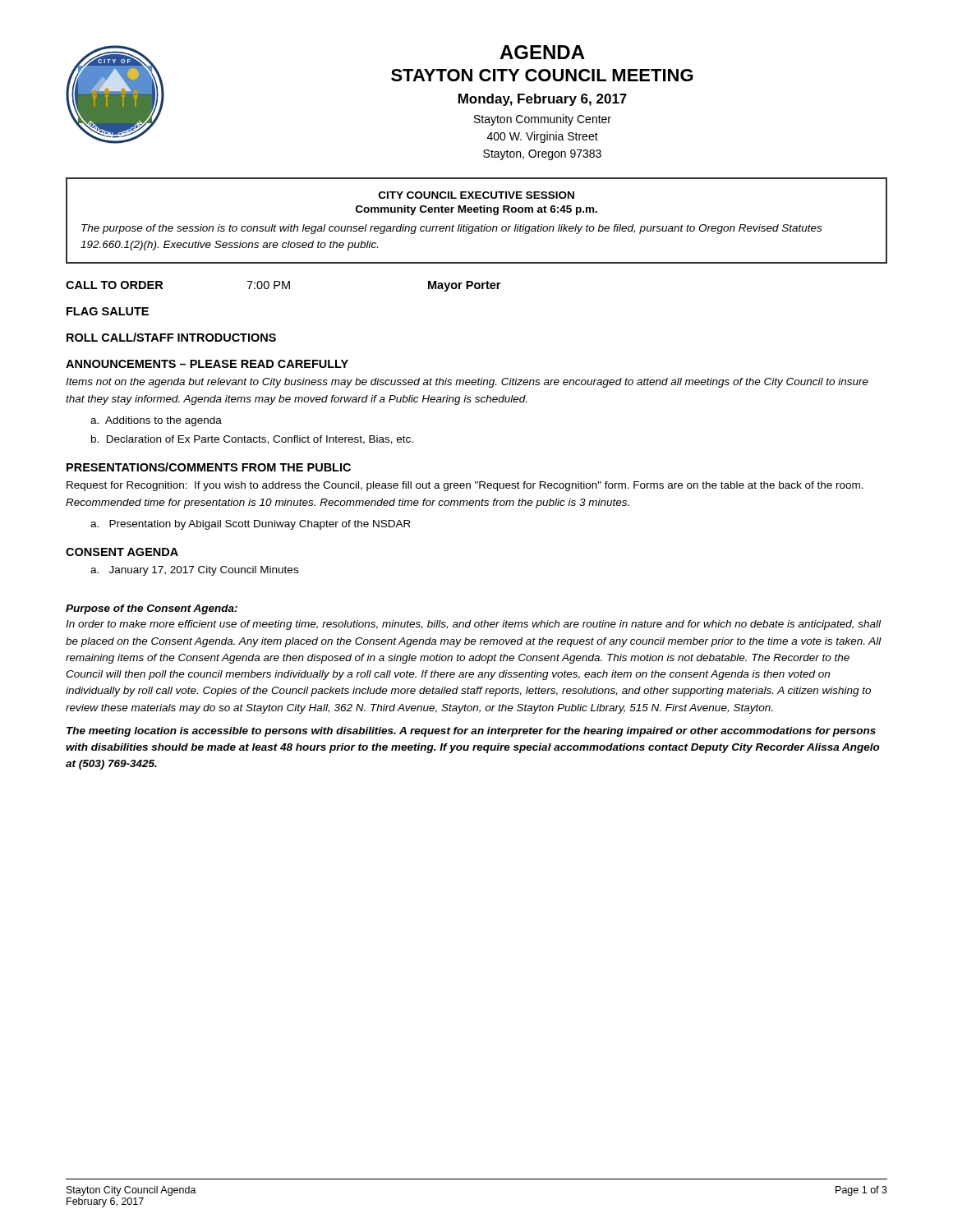Locate the title
This screenshot has width=953, height=1232.
(542, 102)
